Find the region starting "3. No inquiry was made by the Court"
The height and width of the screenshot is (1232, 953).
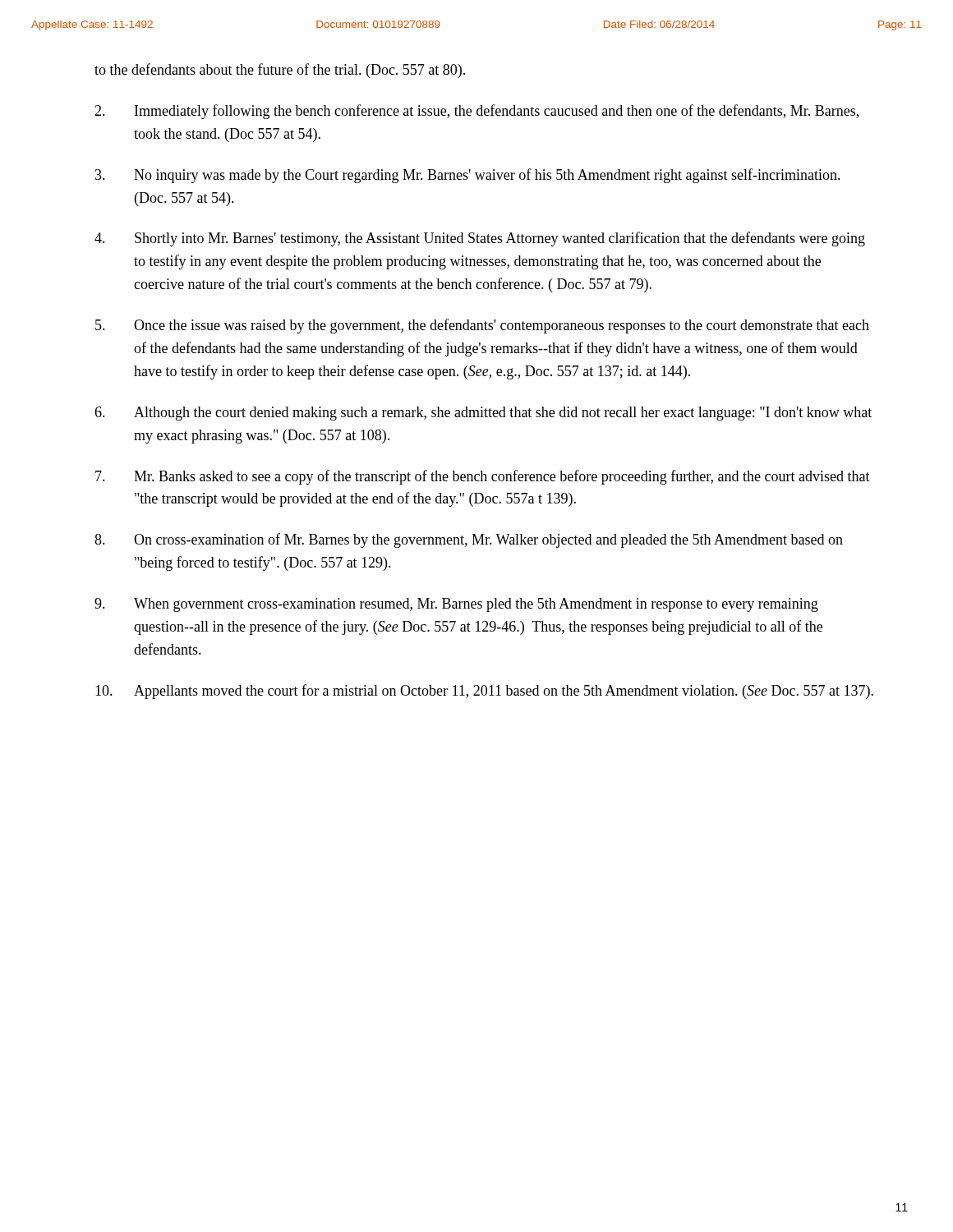point(485,187)
